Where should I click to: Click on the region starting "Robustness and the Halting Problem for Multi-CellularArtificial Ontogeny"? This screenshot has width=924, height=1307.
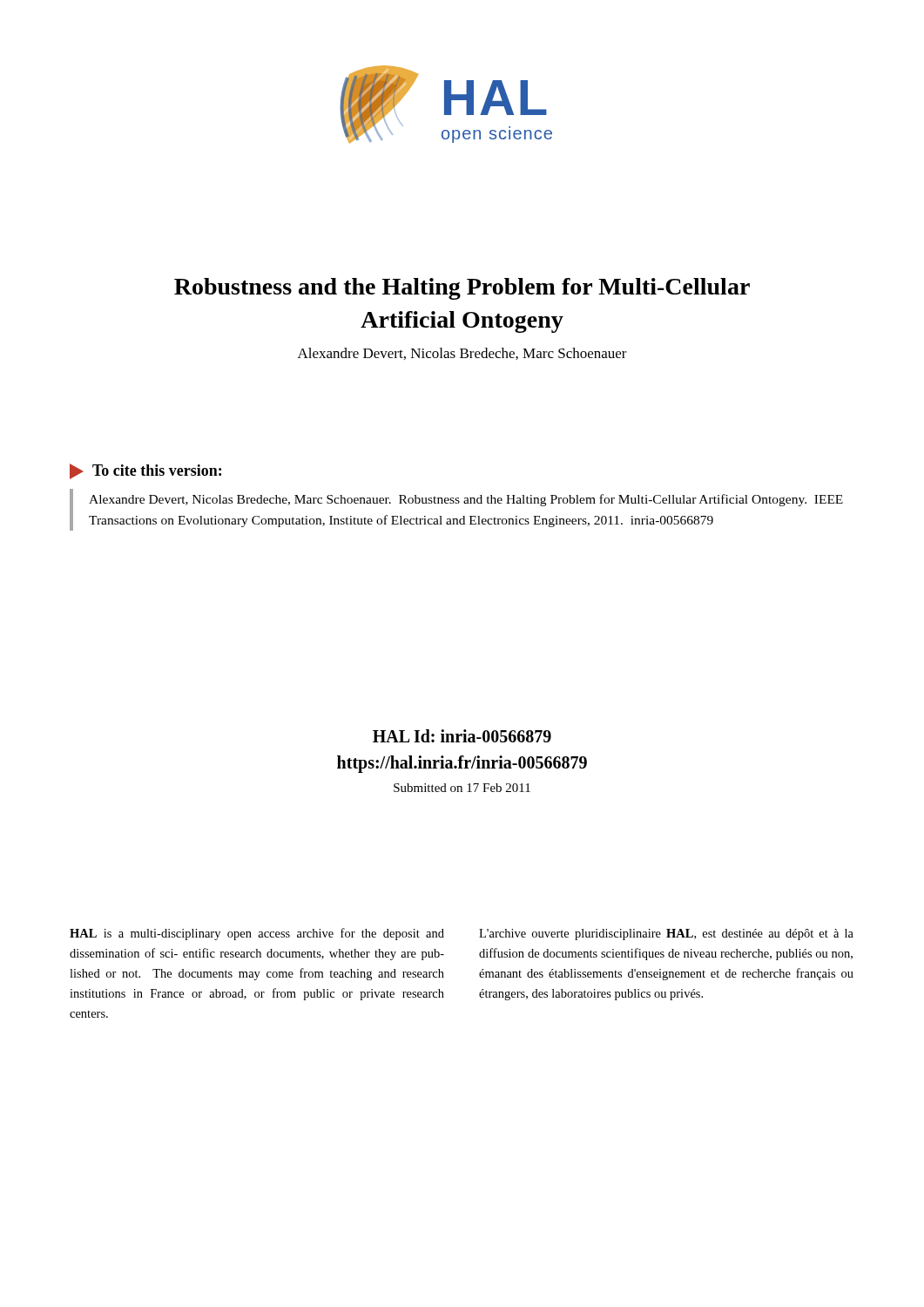[x=462, y=316]
